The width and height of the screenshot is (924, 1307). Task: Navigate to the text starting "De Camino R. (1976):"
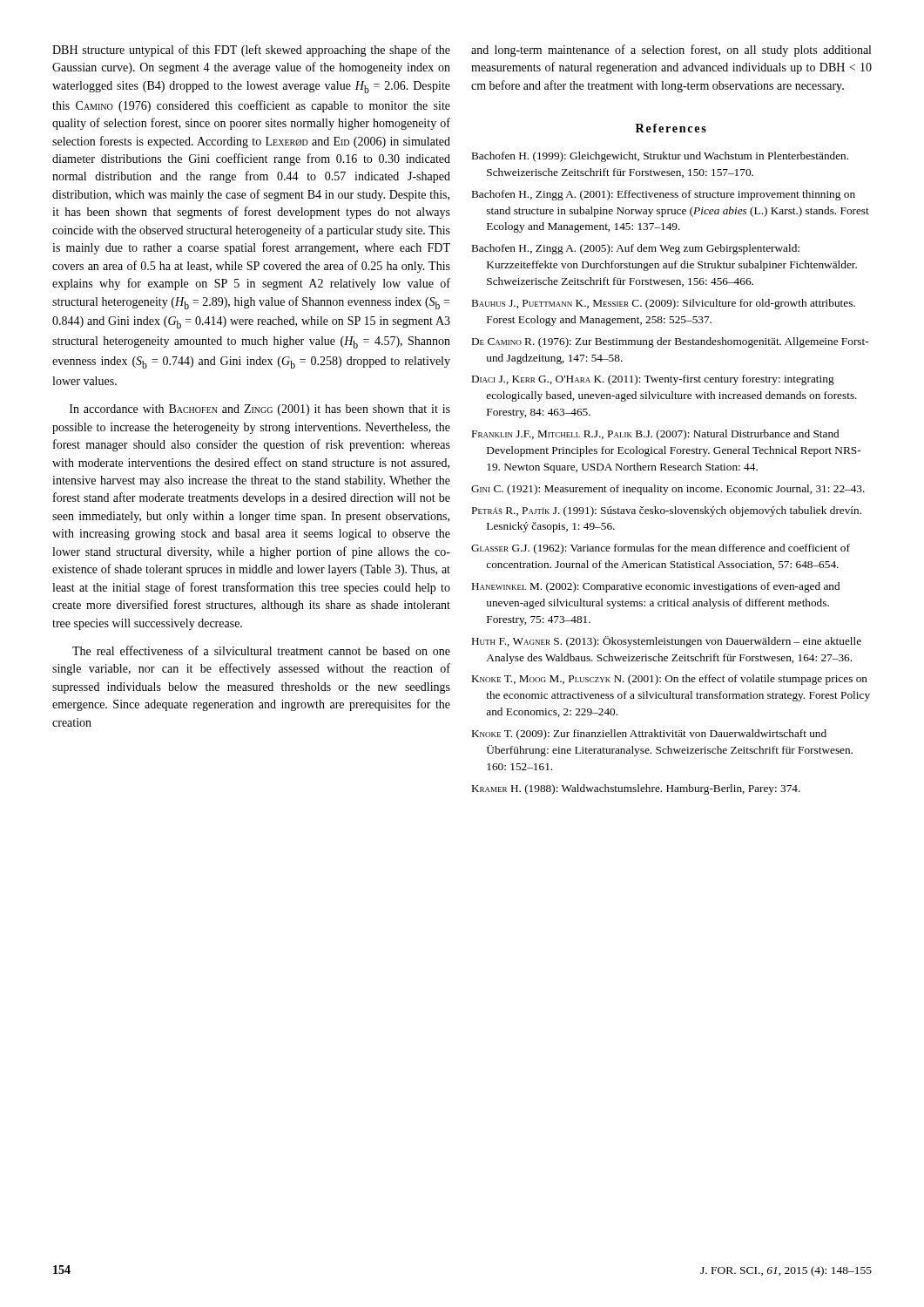point(670,349)
